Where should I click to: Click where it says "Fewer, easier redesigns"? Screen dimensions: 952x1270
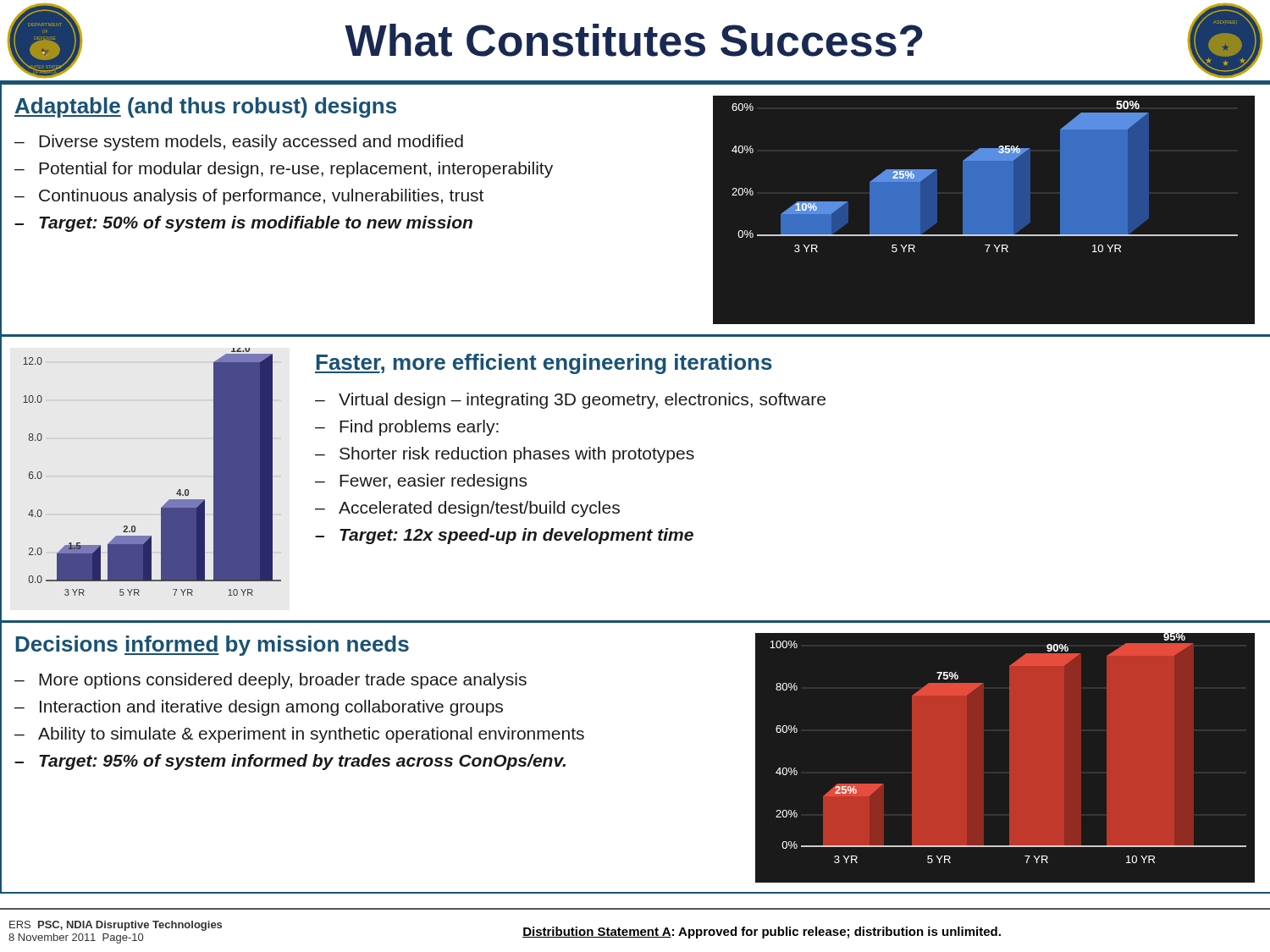(433, 480)
